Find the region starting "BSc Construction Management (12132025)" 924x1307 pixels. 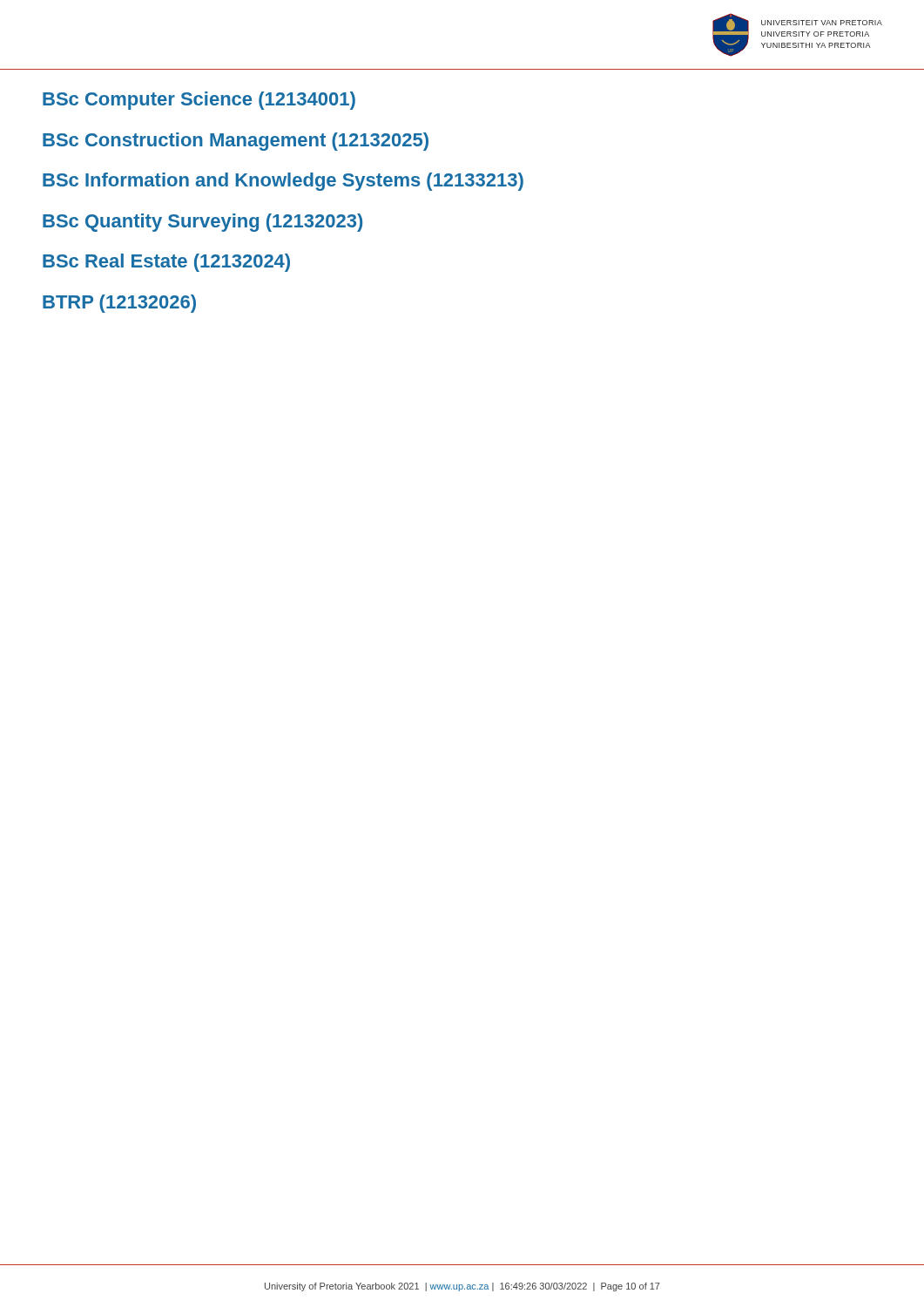[x=236, y=140]
